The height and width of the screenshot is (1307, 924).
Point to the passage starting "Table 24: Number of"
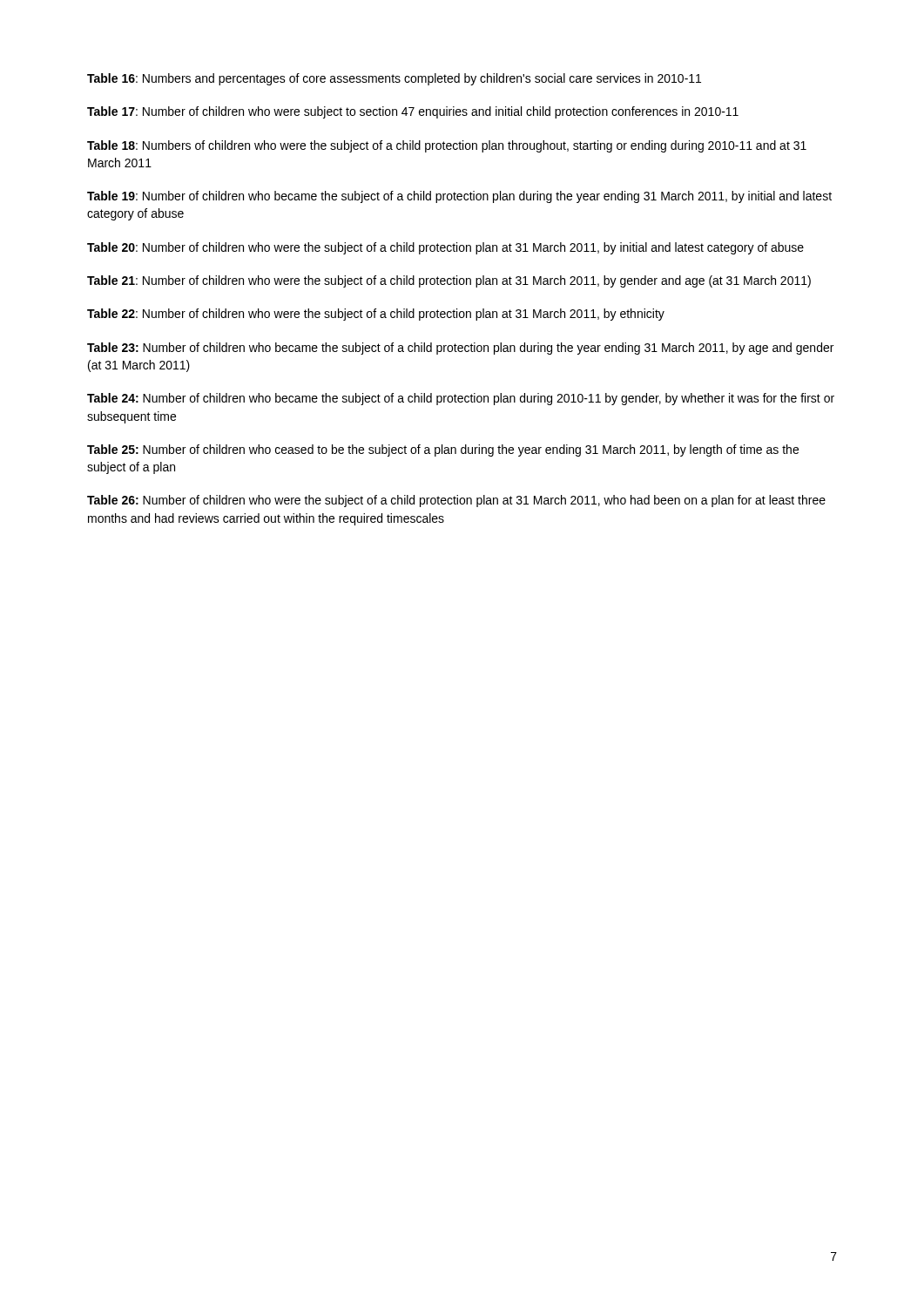pos(461,407)
